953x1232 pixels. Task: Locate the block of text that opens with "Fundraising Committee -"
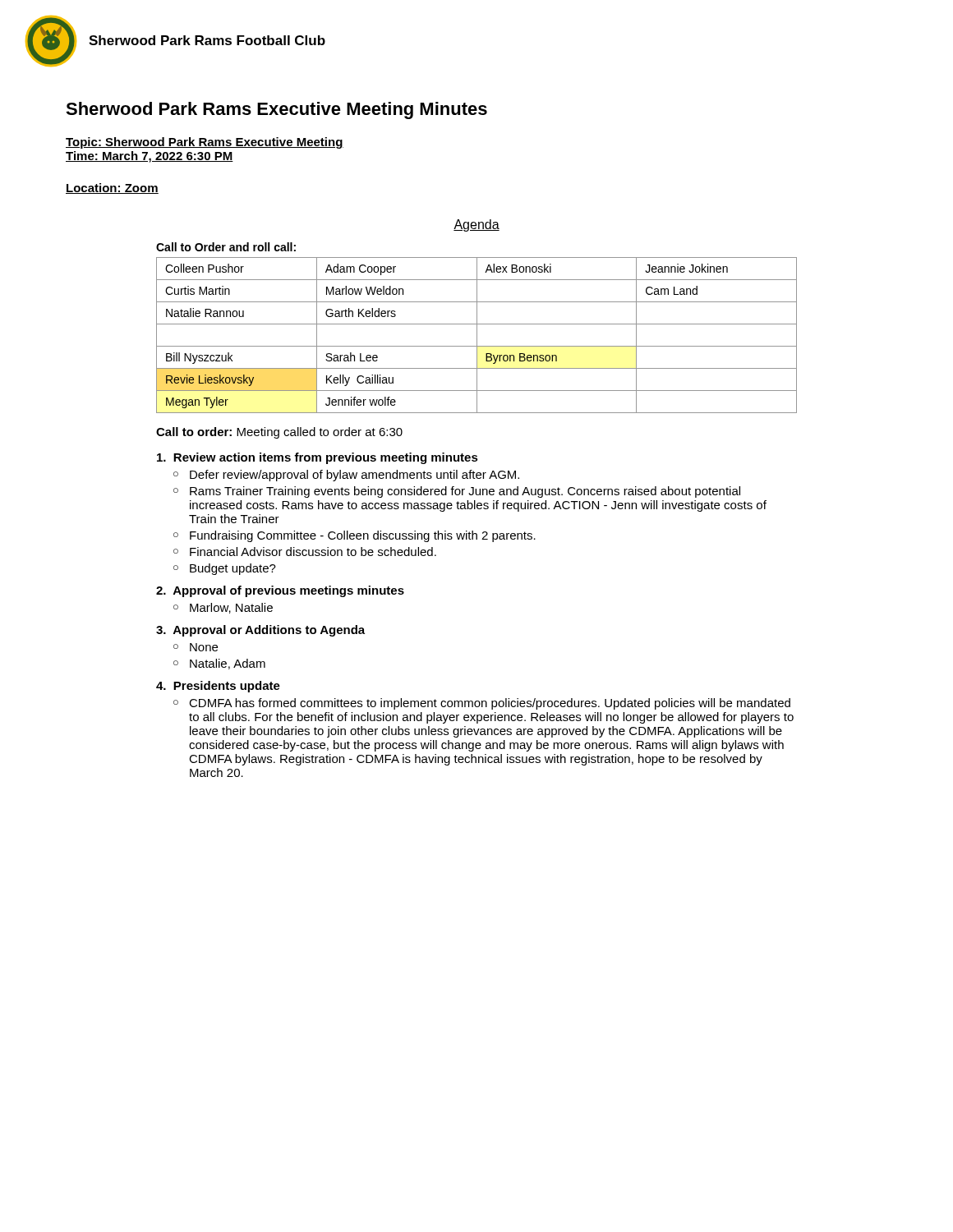pyautogui.click(x=363, y=535)
